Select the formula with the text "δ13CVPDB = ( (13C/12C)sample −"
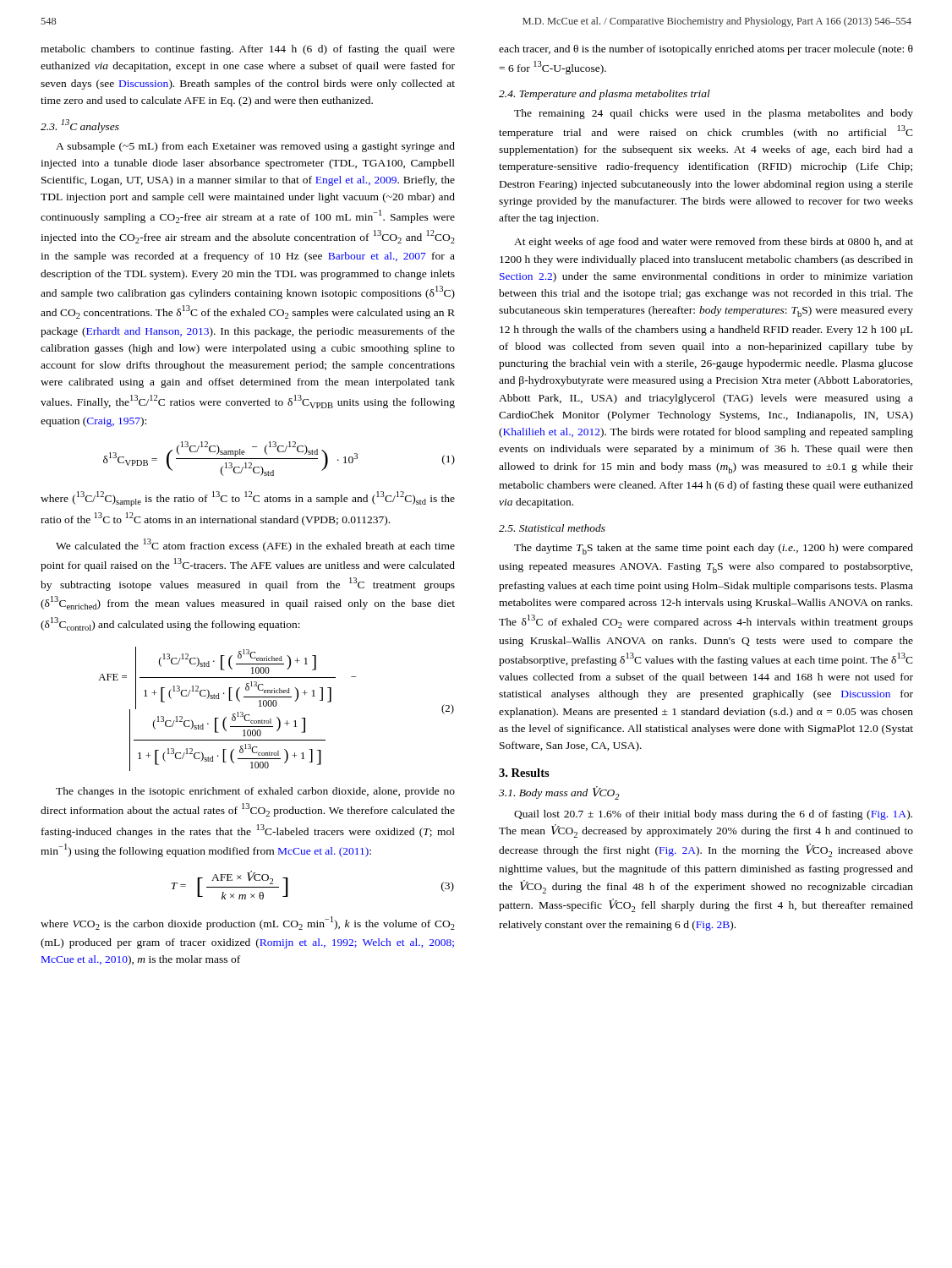The width and height of the screenshot is (952, 1268). 248,459
